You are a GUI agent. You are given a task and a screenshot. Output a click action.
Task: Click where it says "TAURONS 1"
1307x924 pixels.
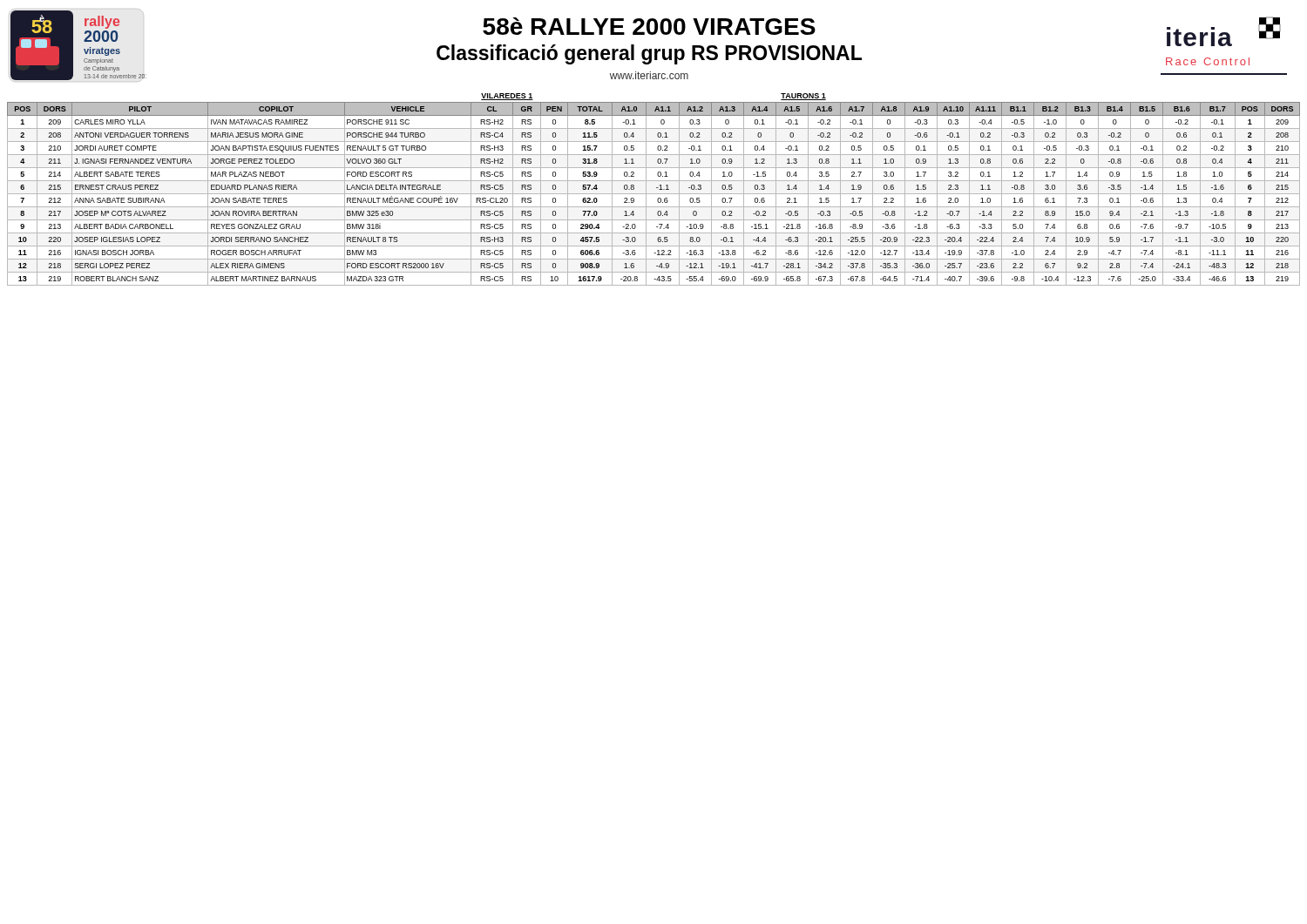click(x=803, y=96)
